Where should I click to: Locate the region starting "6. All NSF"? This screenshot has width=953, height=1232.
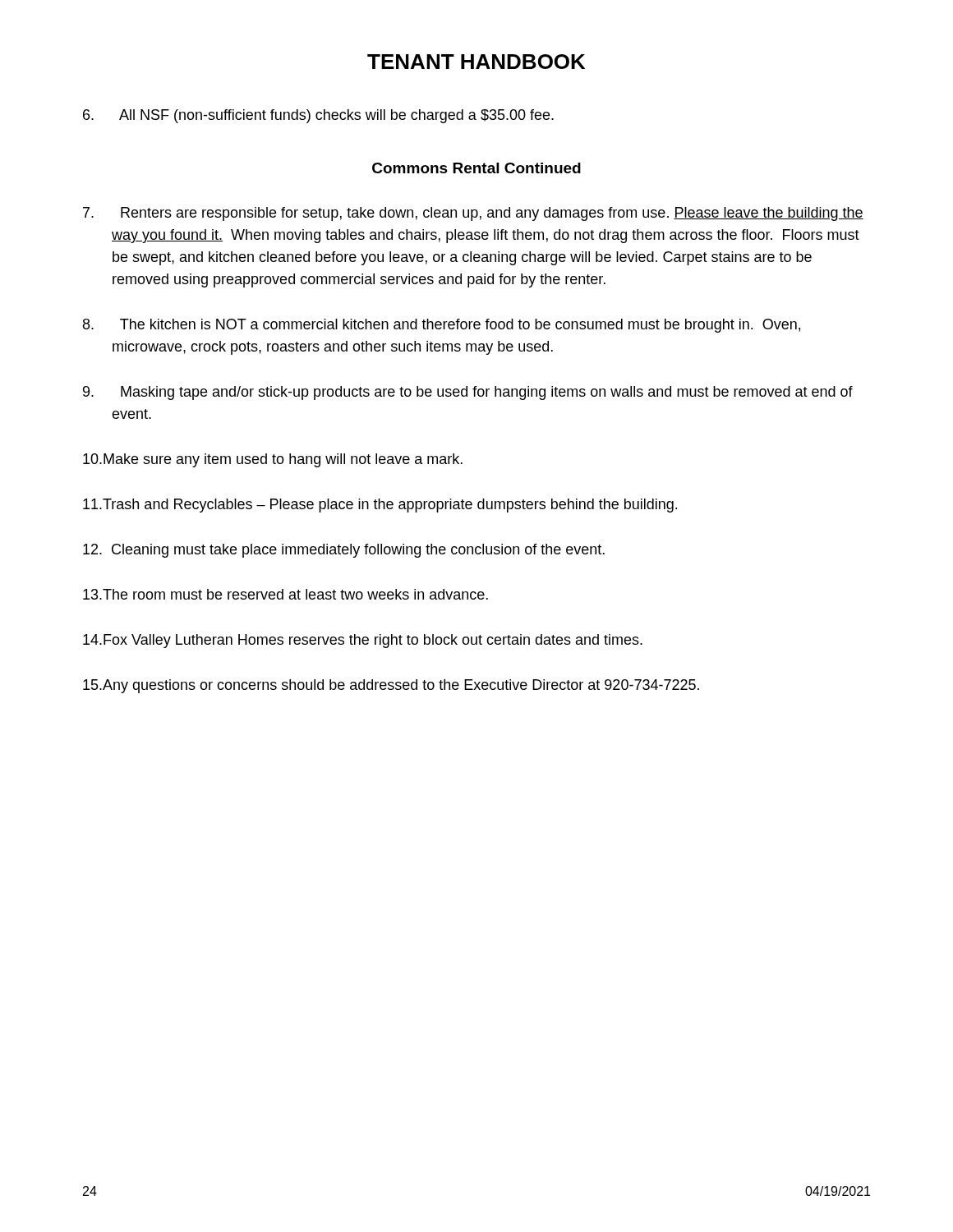coord(476,115)
